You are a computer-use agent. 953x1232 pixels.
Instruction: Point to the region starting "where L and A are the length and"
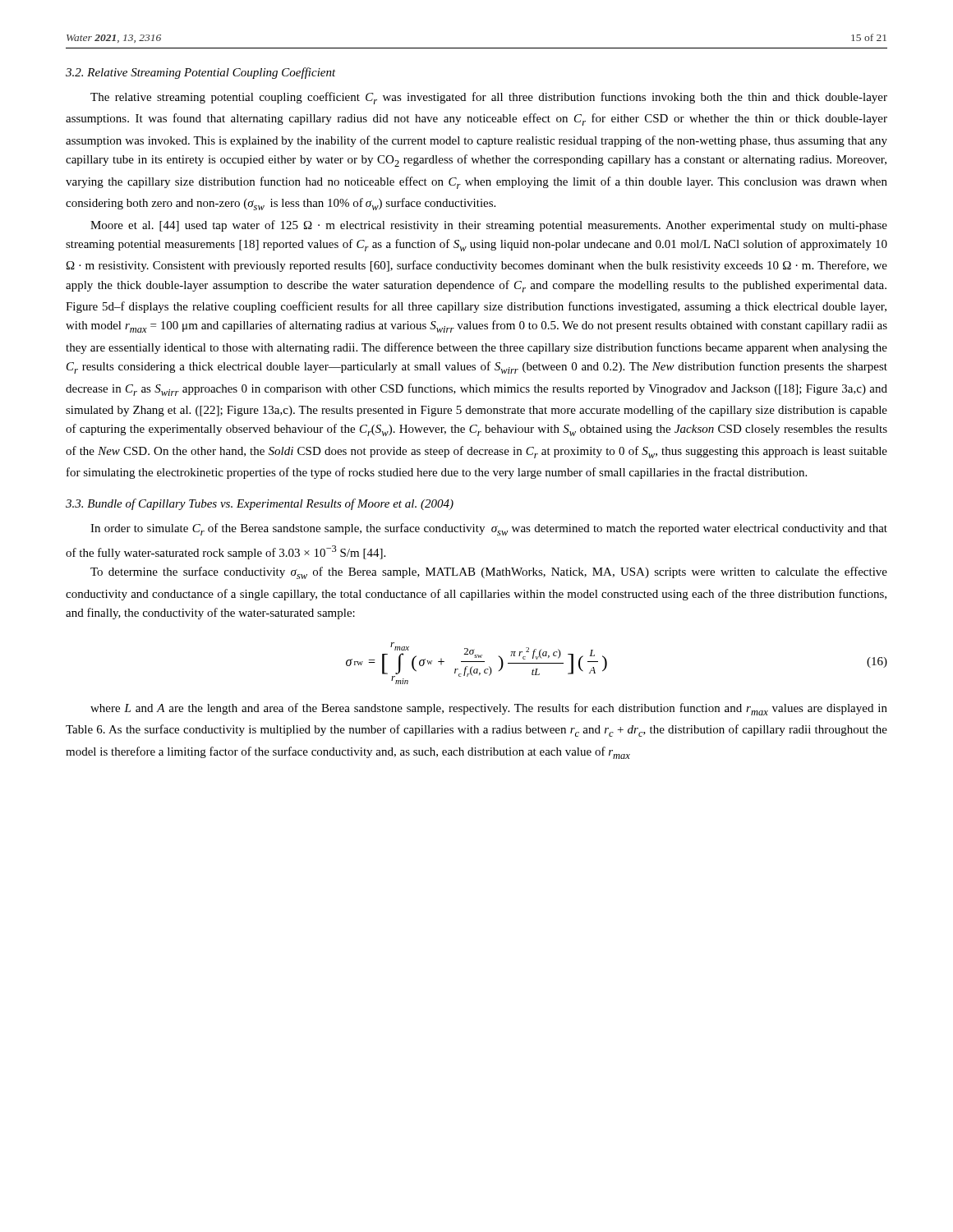click(x=476, y=731)
